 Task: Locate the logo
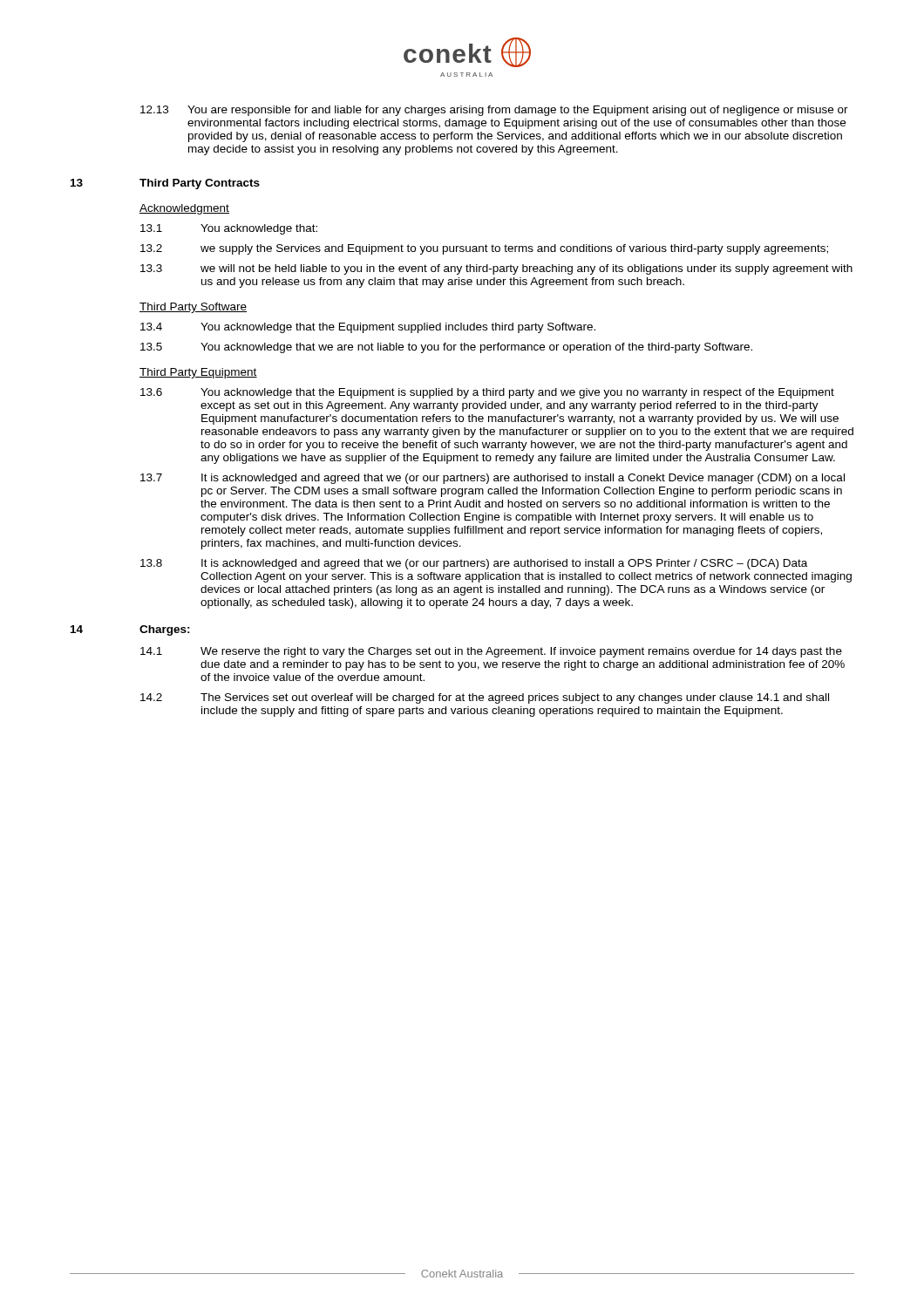pyautogui.click(x=462, y=42)
